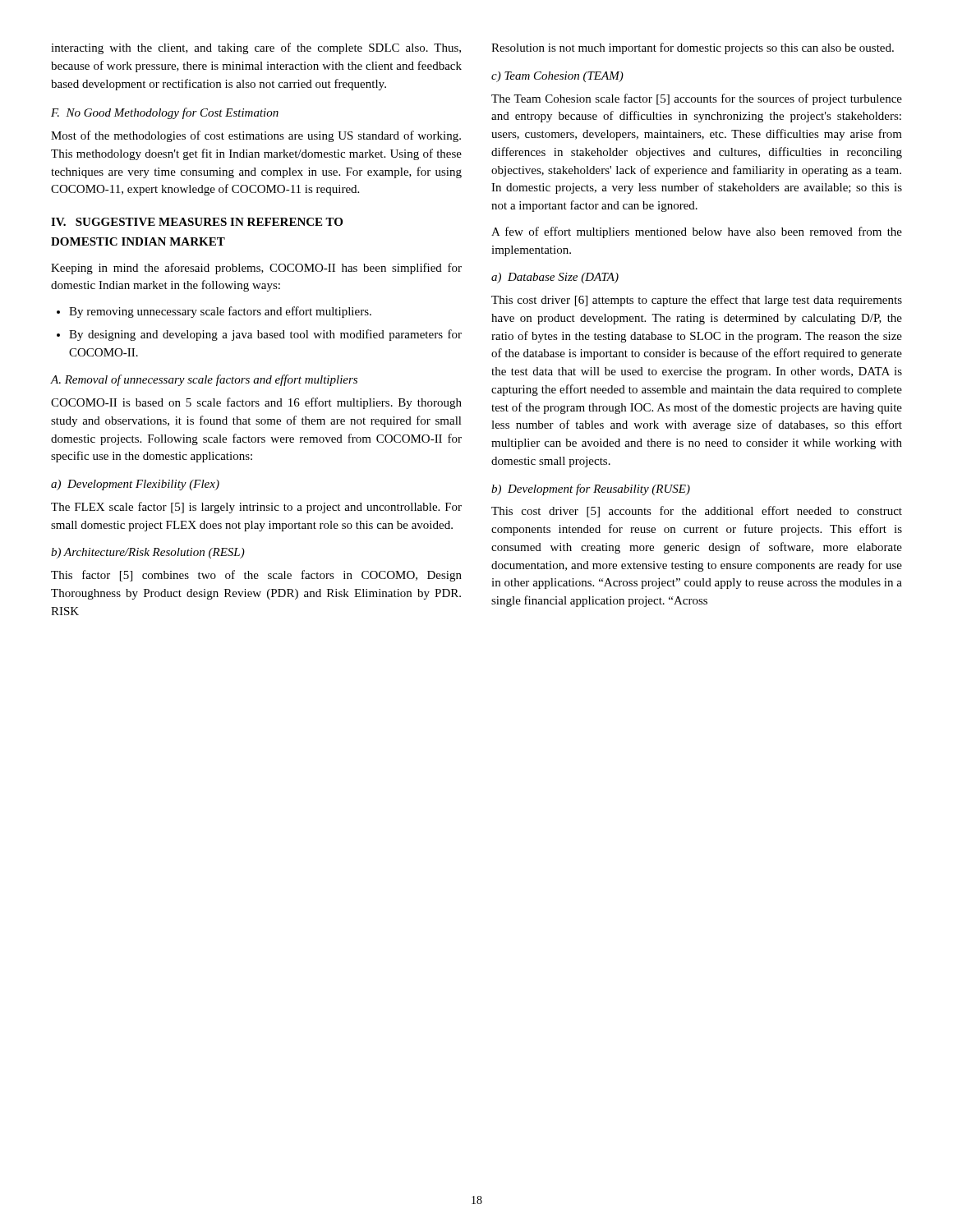
Task: Select the text block that reads "COCOMO-II is based on 5 scale factors"
Action: [256, 430]
